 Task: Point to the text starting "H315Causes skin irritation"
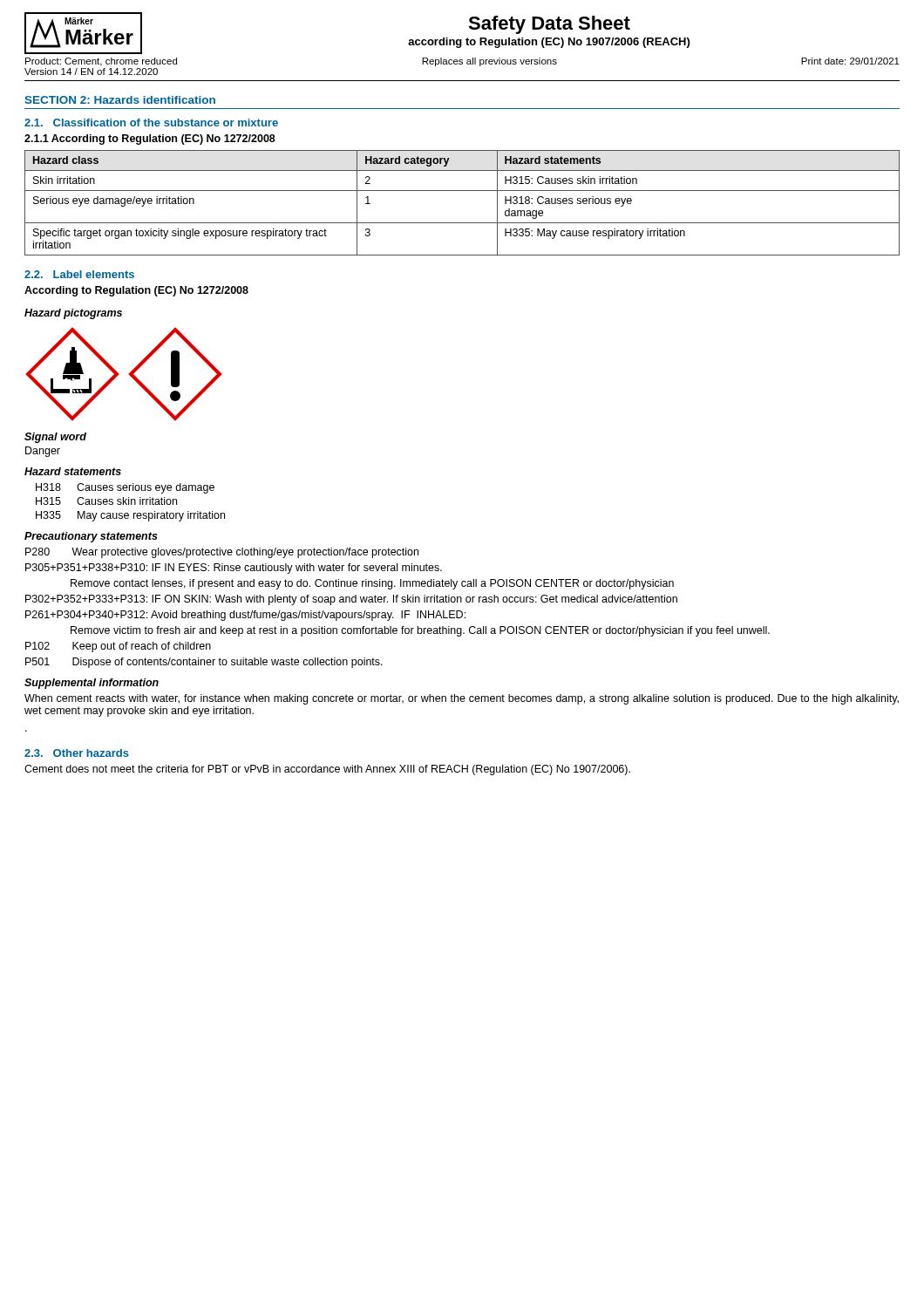click(x=106, y=502)
